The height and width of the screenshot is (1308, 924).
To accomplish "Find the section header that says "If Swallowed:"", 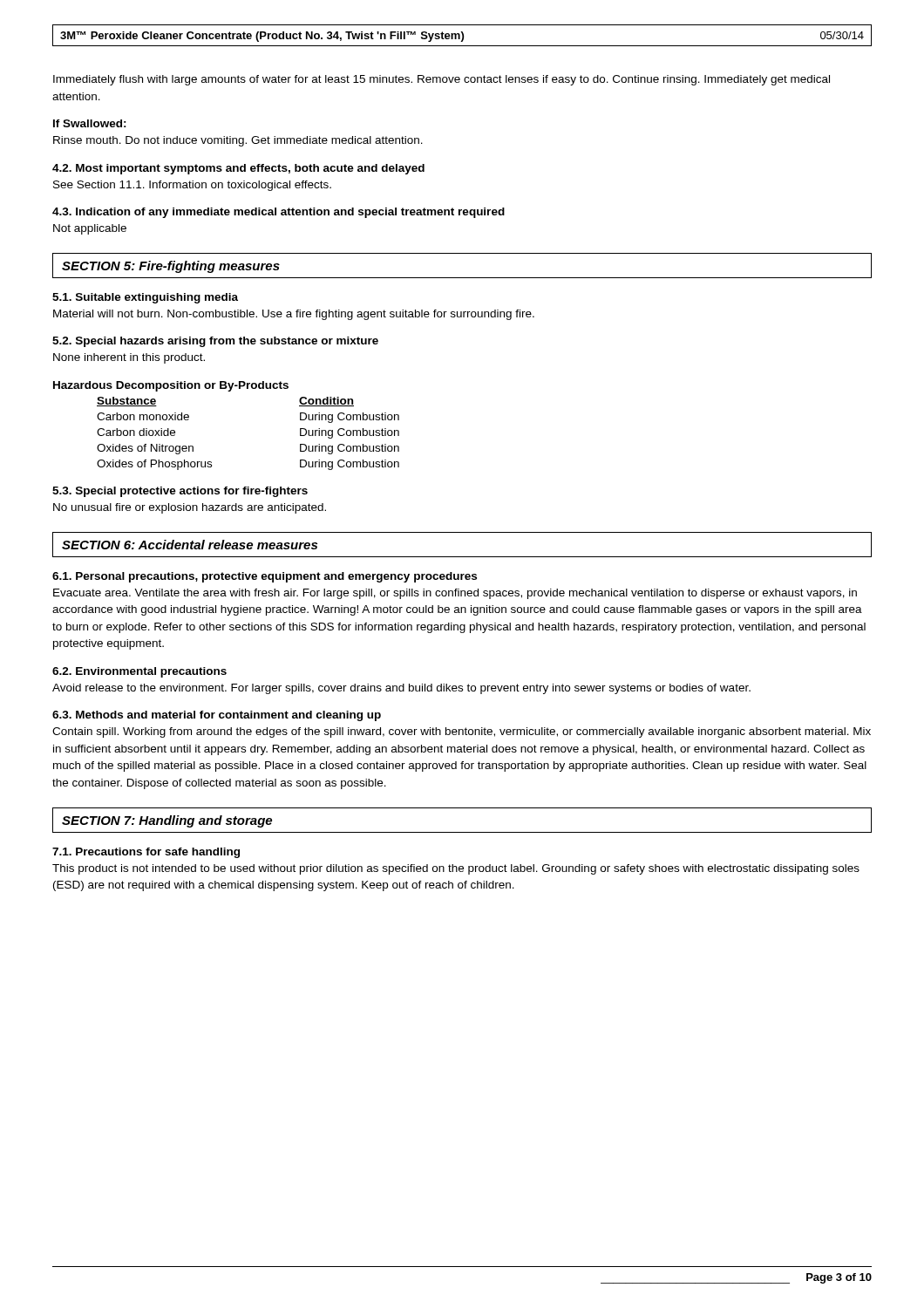I will pos(90,123).
